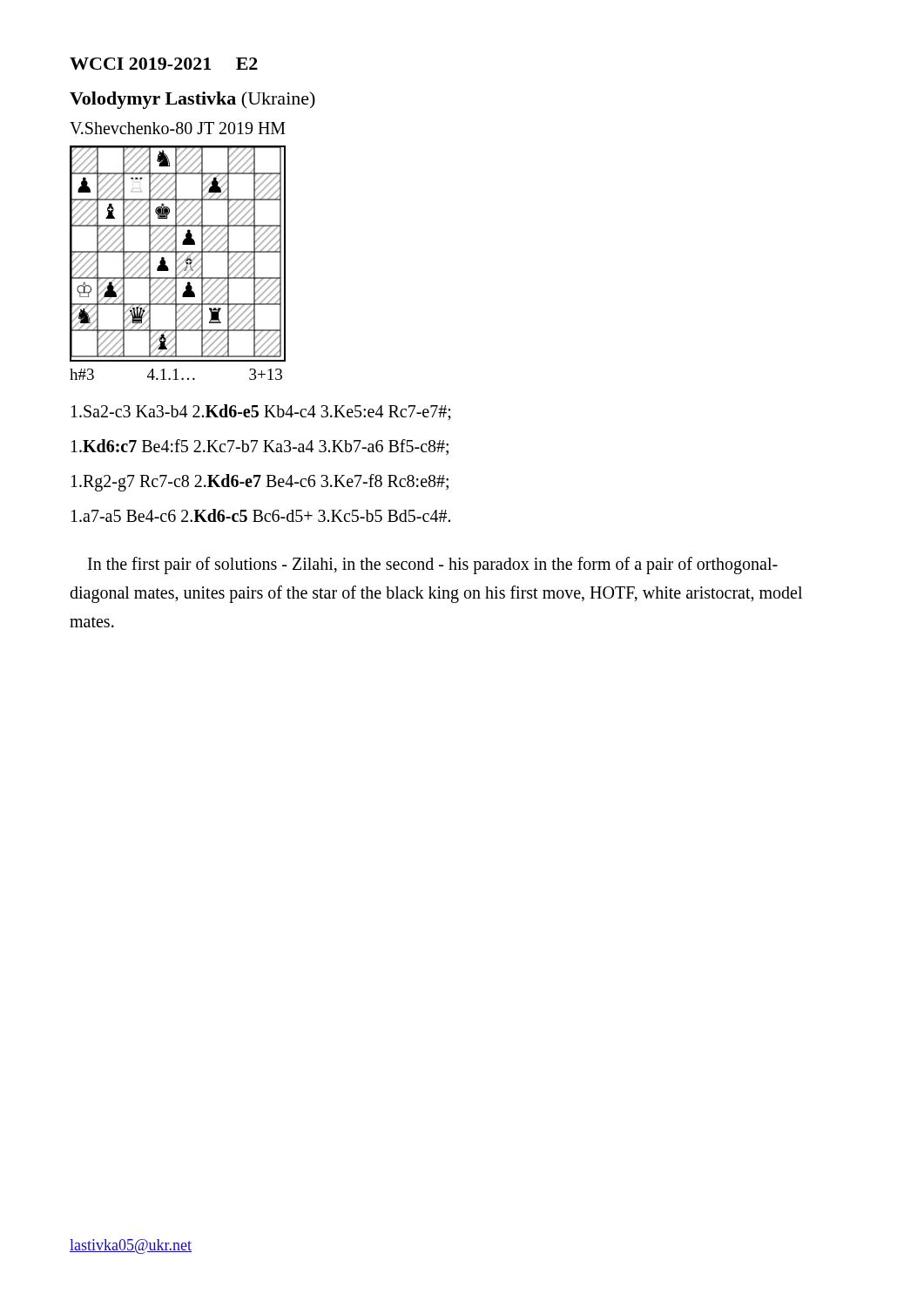This screenshot has width=924, height=1307.
Task: Find the text block that says "Rg2-g7 Rc7-c8 2.Kd6-e7"
Action: point(260,481)
